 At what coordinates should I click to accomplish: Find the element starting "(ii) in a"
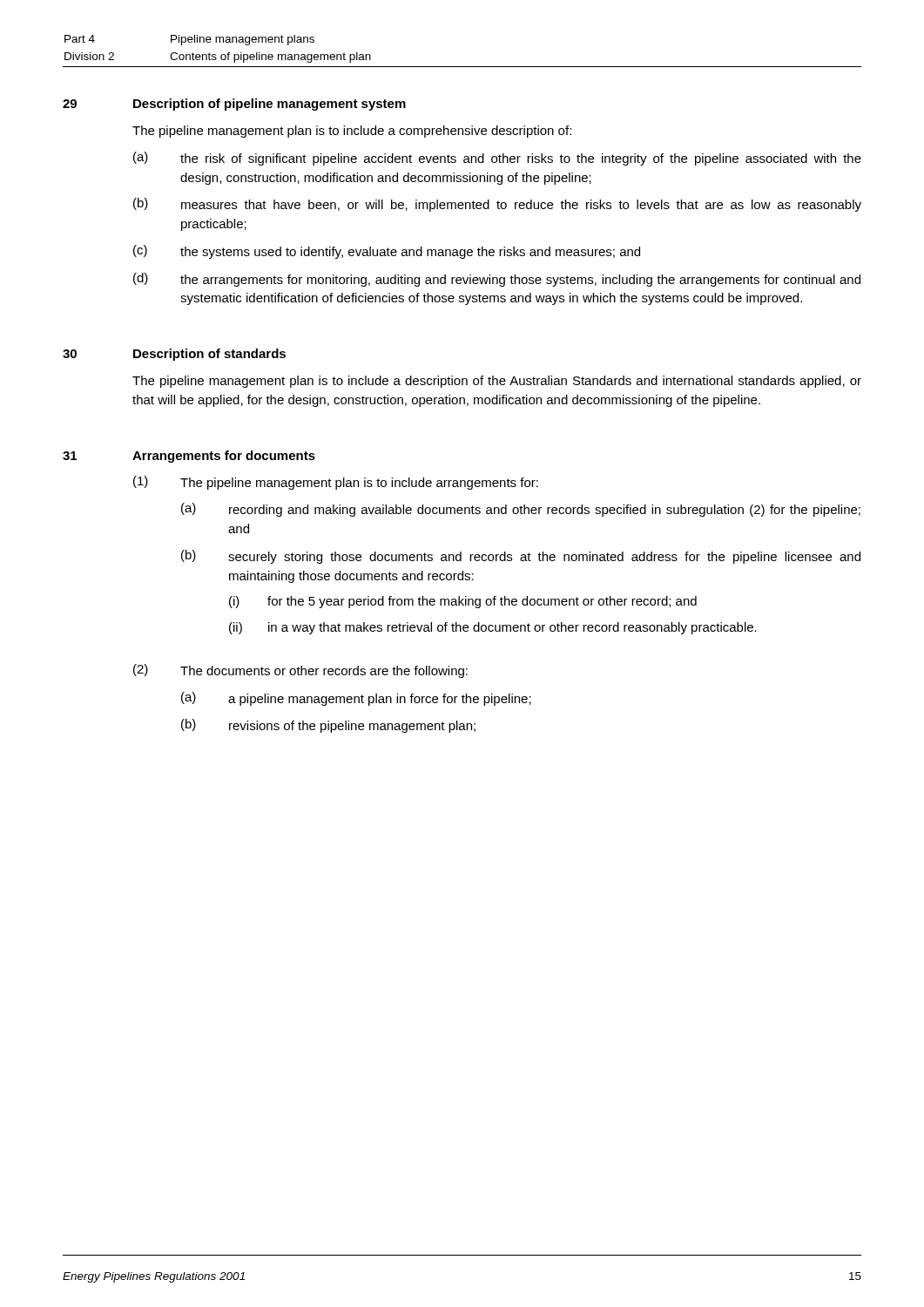tap(545, 627)
